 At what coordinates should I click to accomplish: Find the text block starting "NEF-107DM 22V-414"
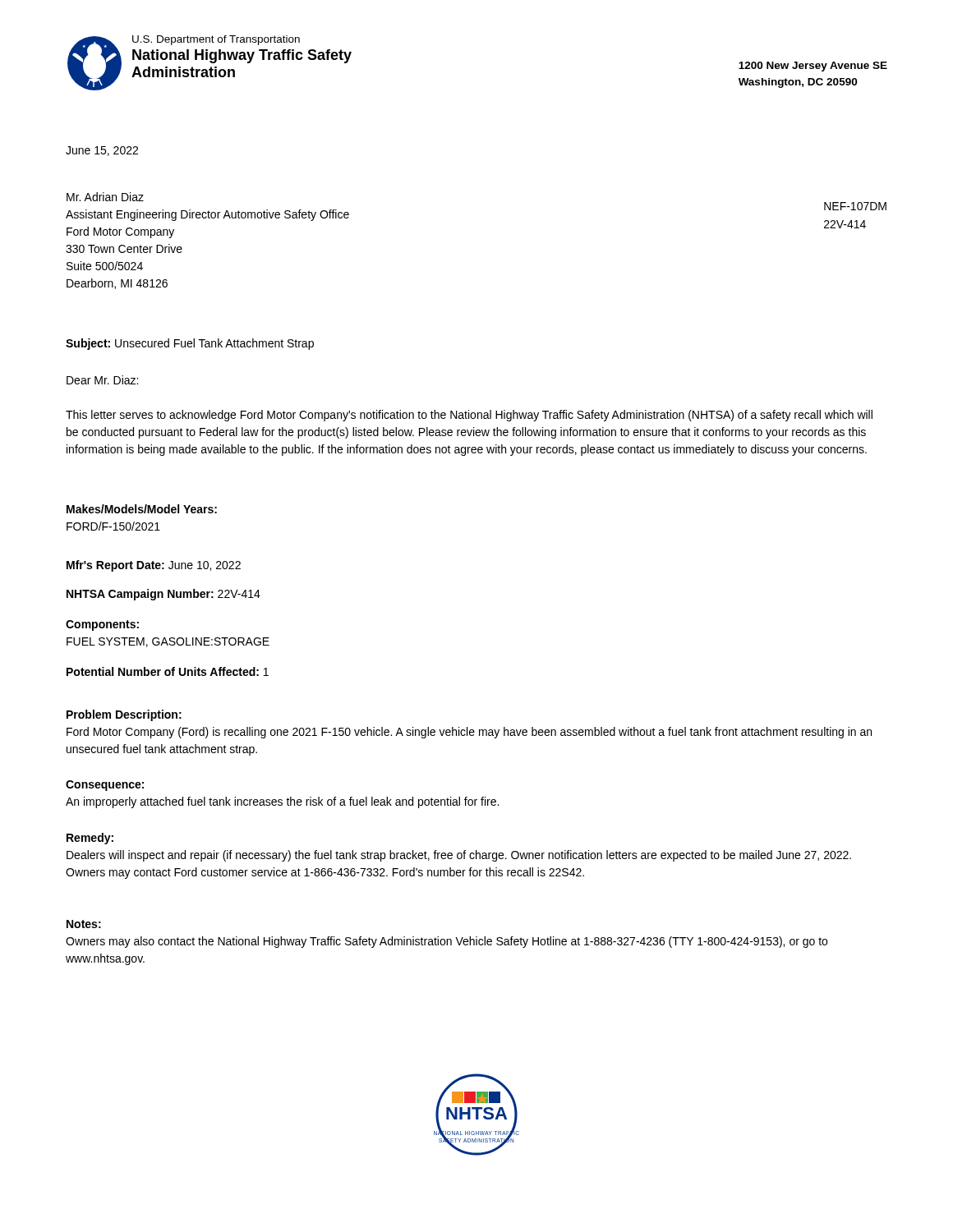click(855, 215)
